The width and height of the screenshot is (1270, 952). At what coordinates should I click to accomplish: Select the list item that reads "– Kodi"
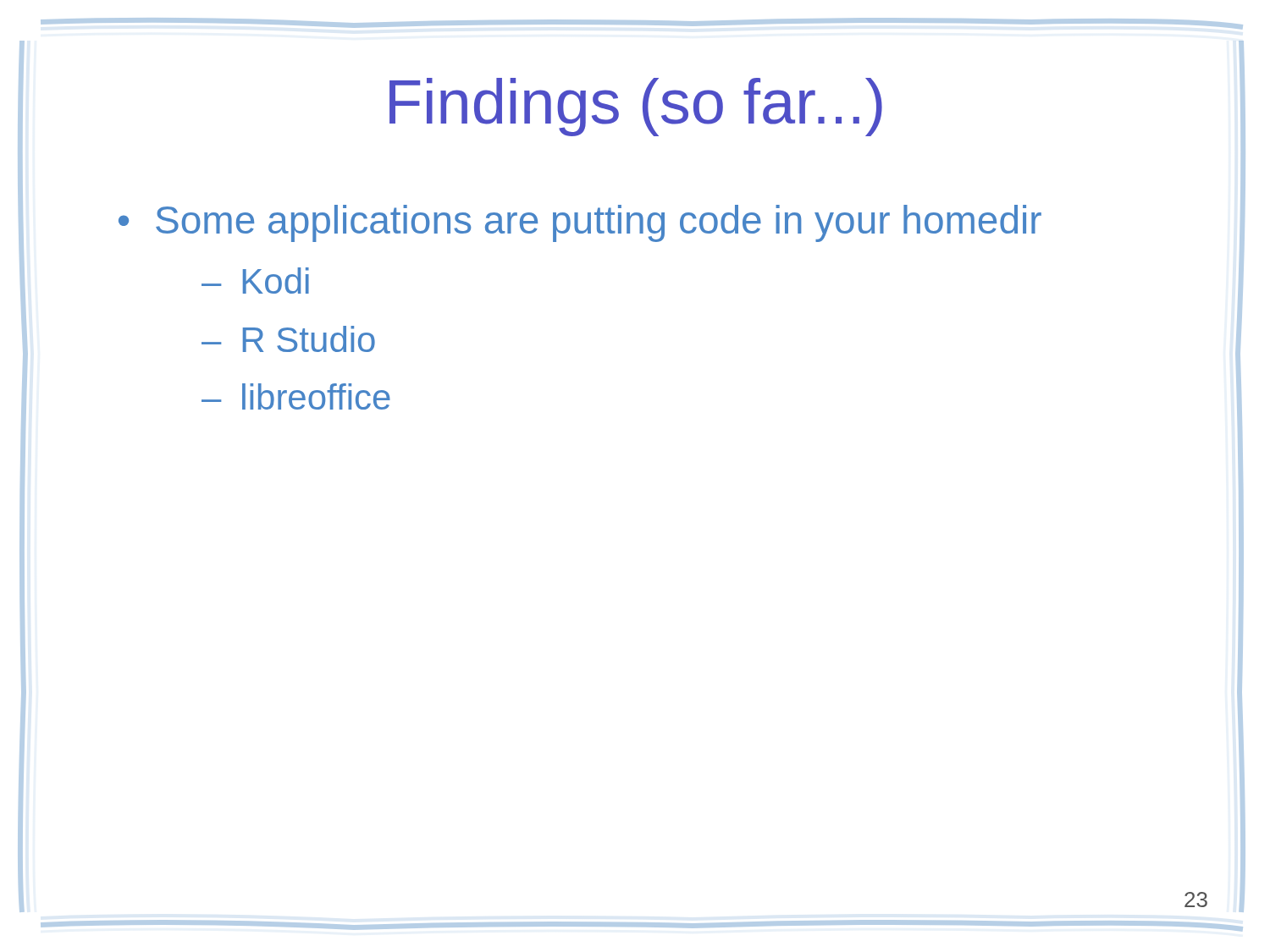point(256,282)
